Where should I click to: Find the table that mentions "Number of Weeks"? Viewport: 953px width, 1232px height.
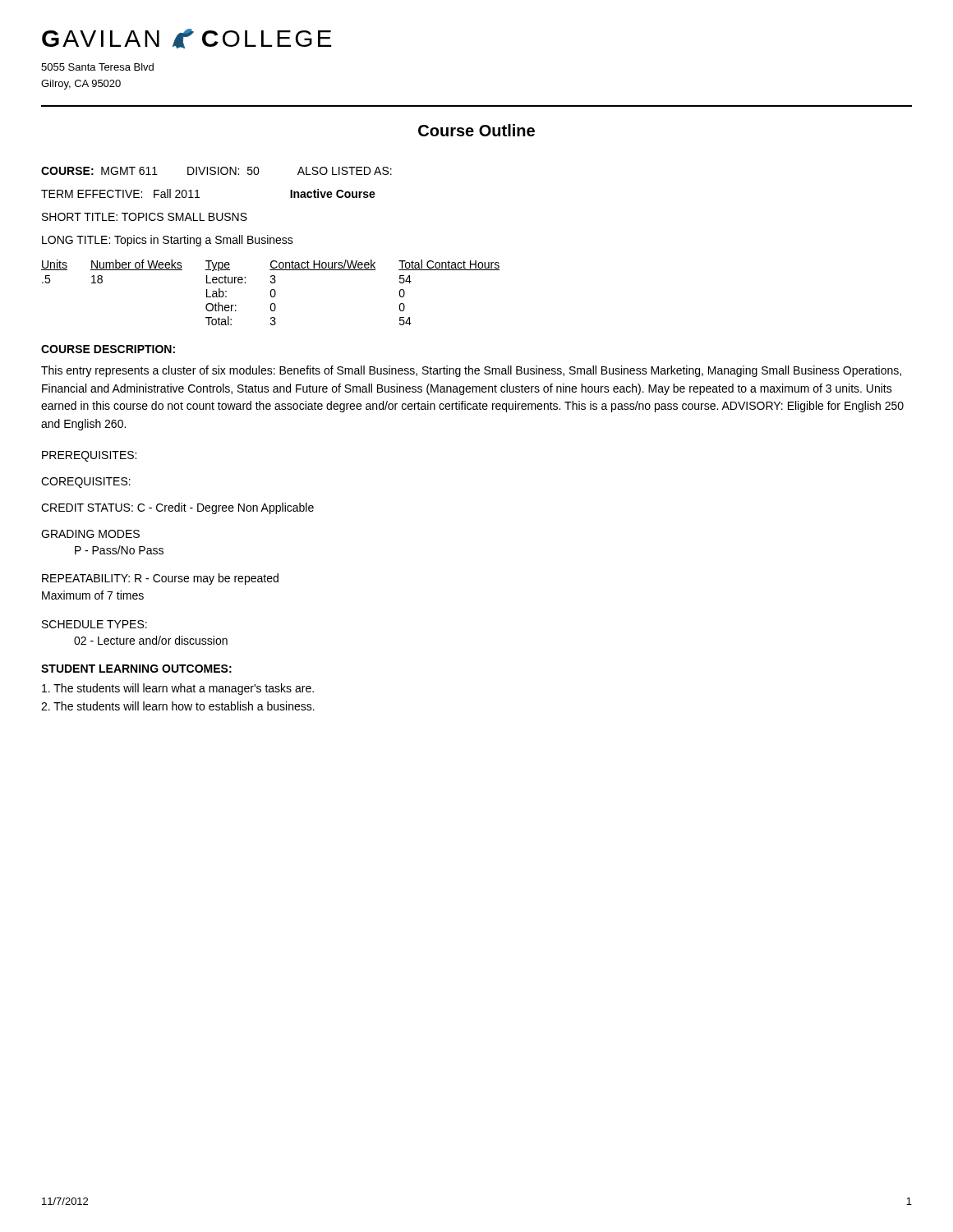coord(476,293)
